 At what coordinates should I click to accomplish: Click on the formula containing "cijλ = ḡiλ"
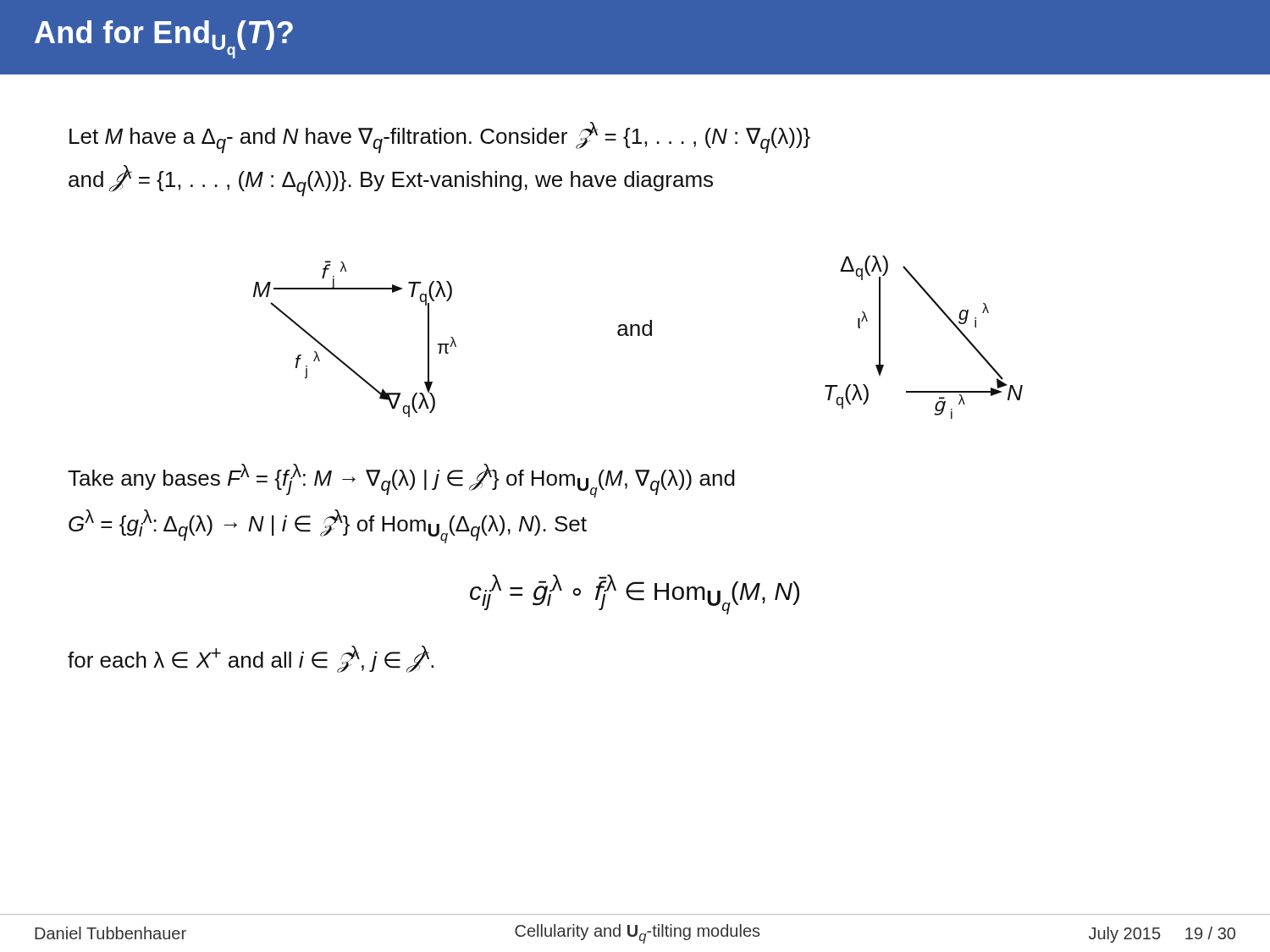635,593
